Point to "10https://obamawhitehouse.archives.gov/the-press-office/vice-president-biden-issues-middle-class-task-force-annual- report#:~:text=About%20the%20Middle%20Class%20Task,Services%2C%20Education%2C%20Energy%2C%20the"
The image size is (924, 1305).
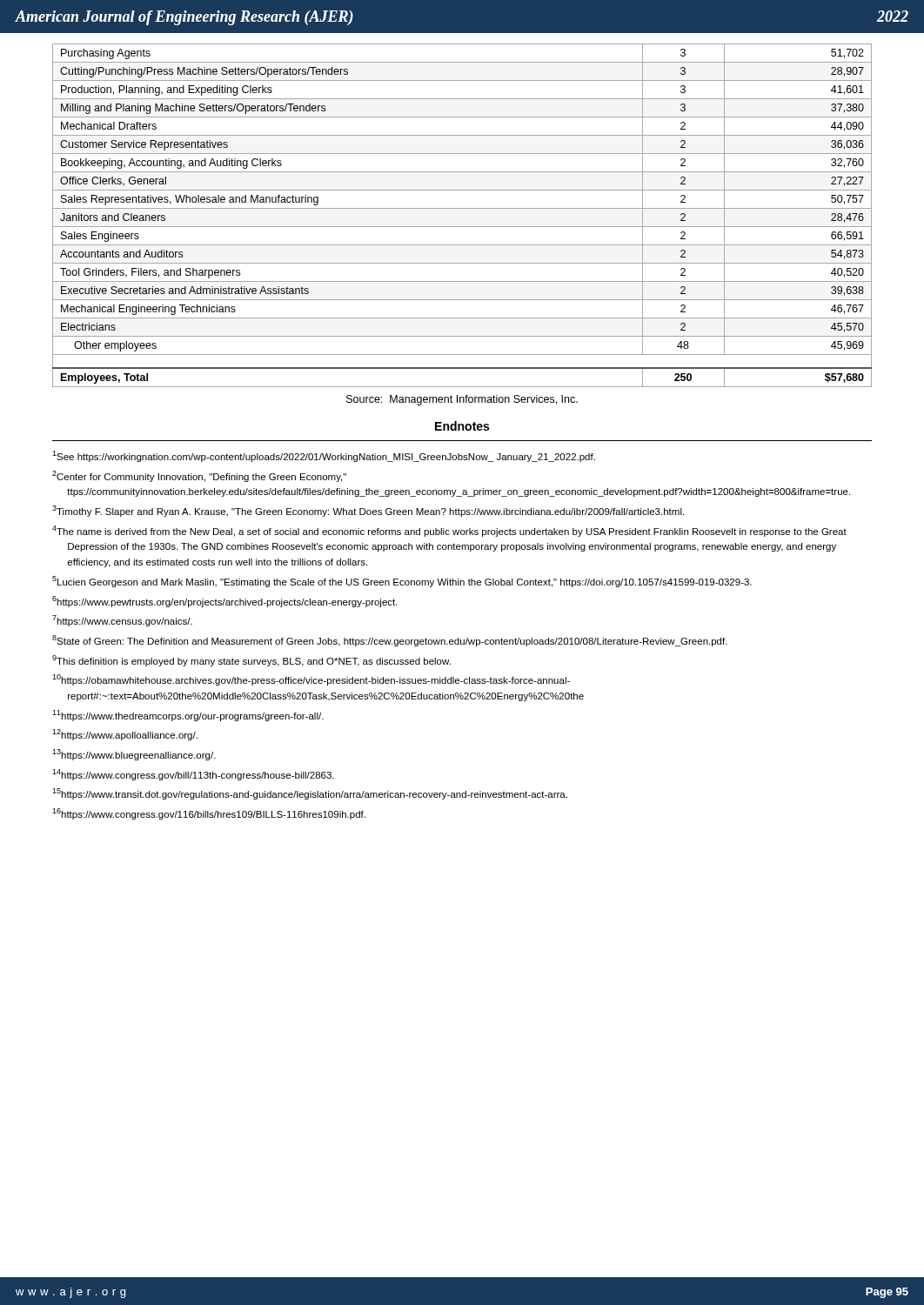point(318,687)
